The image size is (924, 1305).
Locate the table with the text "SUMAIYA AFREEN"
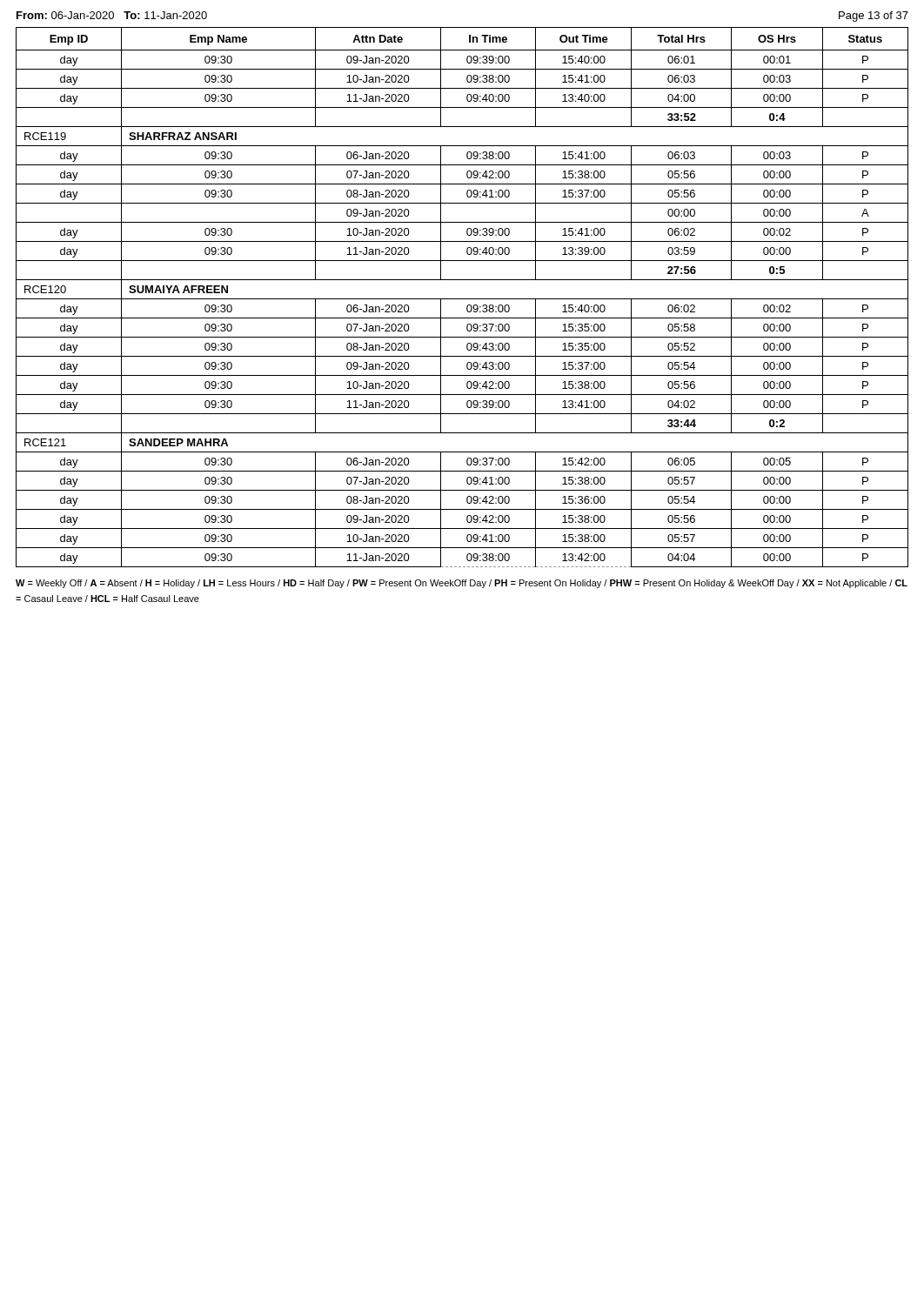(462, 297)
